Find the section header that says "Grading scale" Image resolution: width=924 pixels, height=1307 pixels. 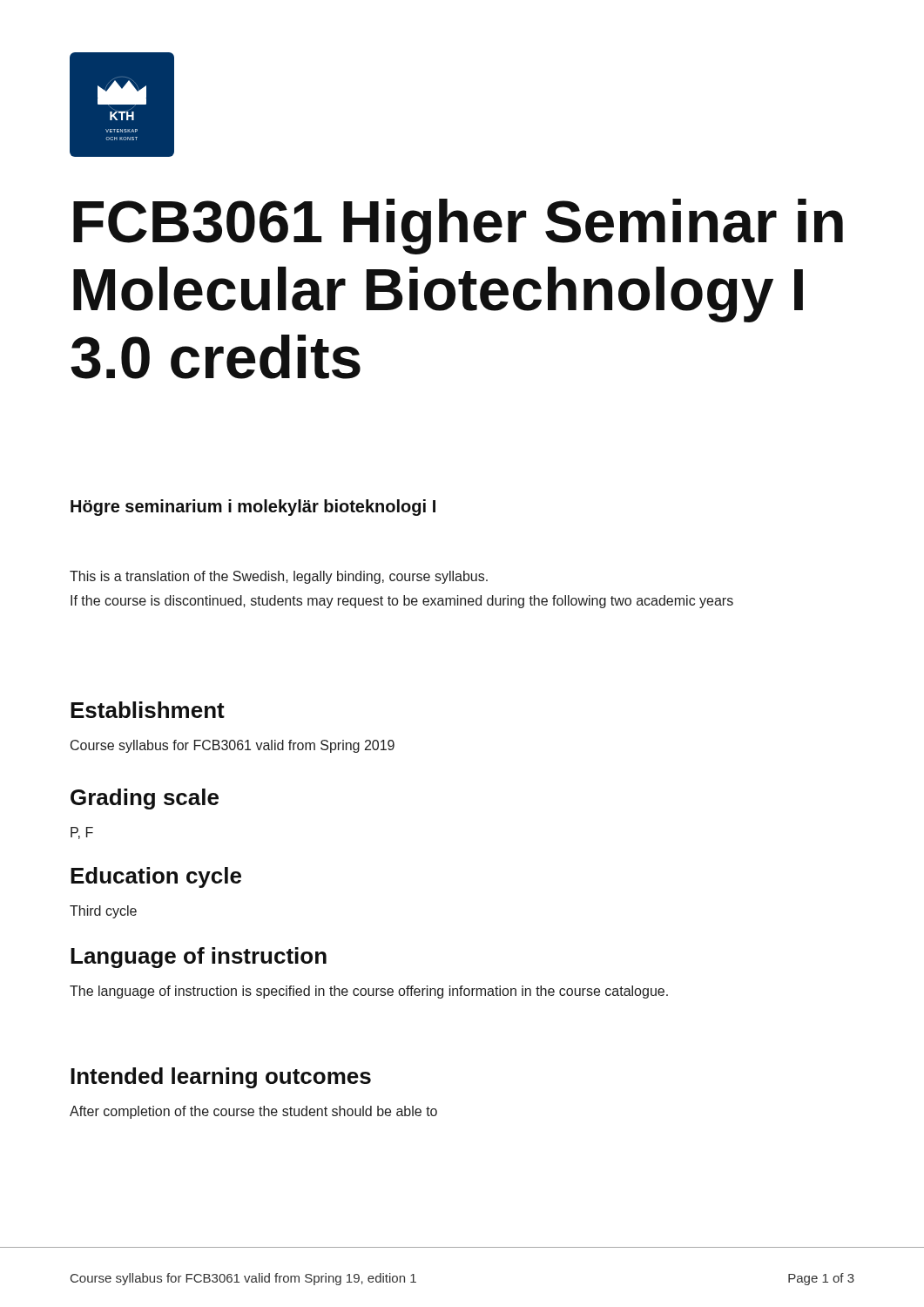(x=145, y=797)
